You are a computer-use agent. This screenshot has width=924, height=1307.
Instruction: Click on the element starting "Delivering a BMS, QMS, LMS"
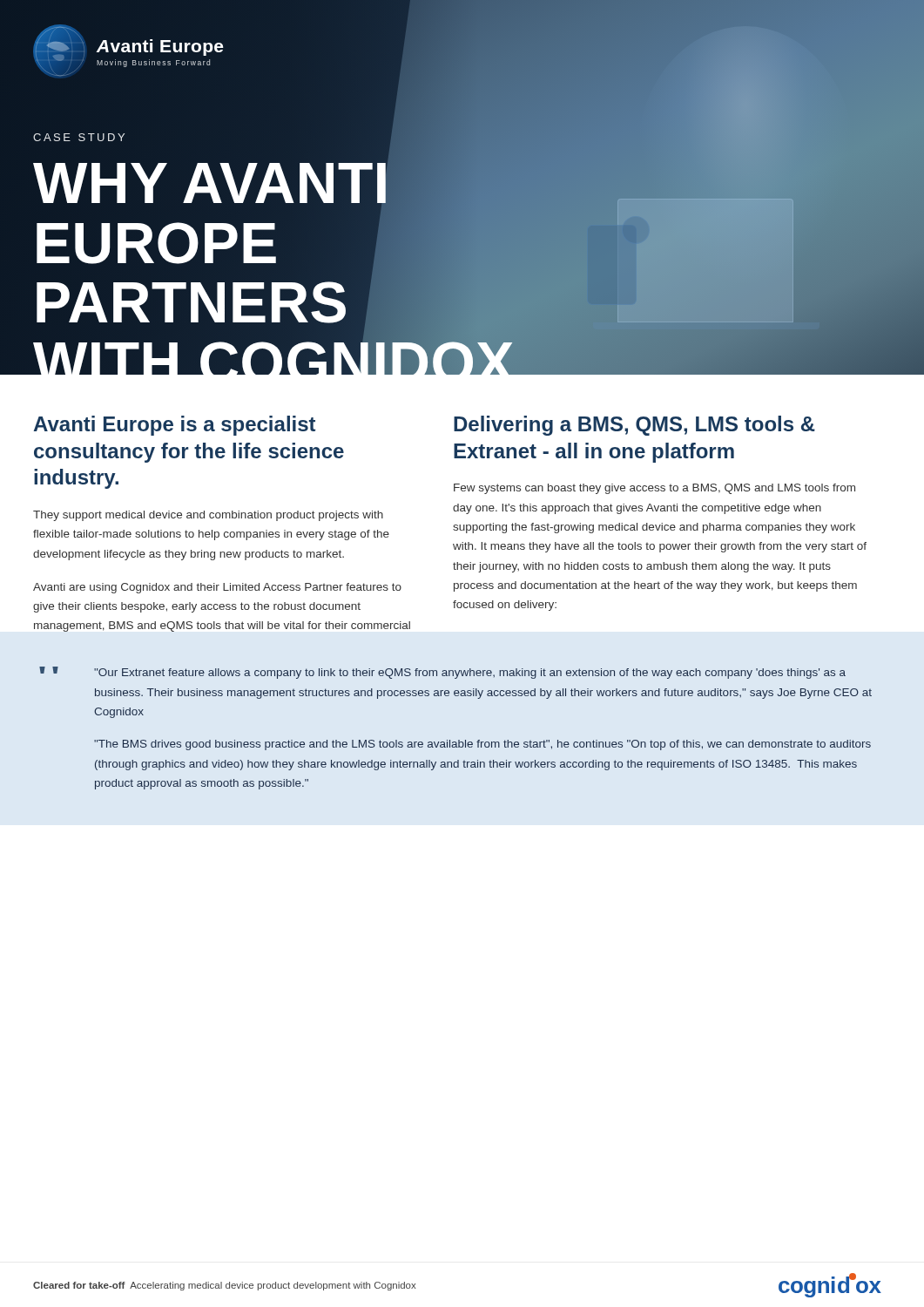(x=634, y=437)
